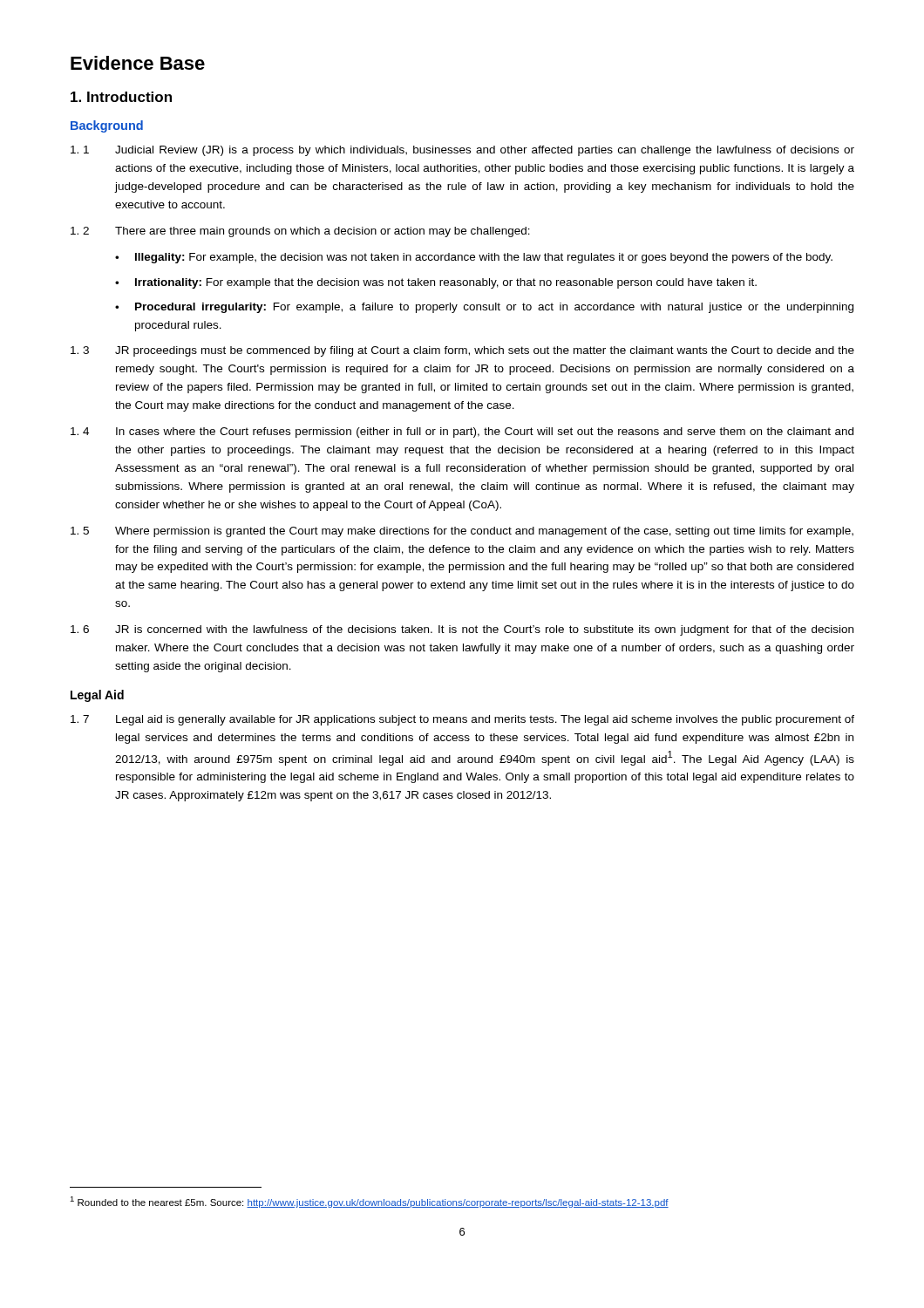This screenshot has width=924, height=1308.
Task: Find the block on this page that starts "5 Where permission is granted the Court may"
Action: pyautogui.click(x=462, y=568)
